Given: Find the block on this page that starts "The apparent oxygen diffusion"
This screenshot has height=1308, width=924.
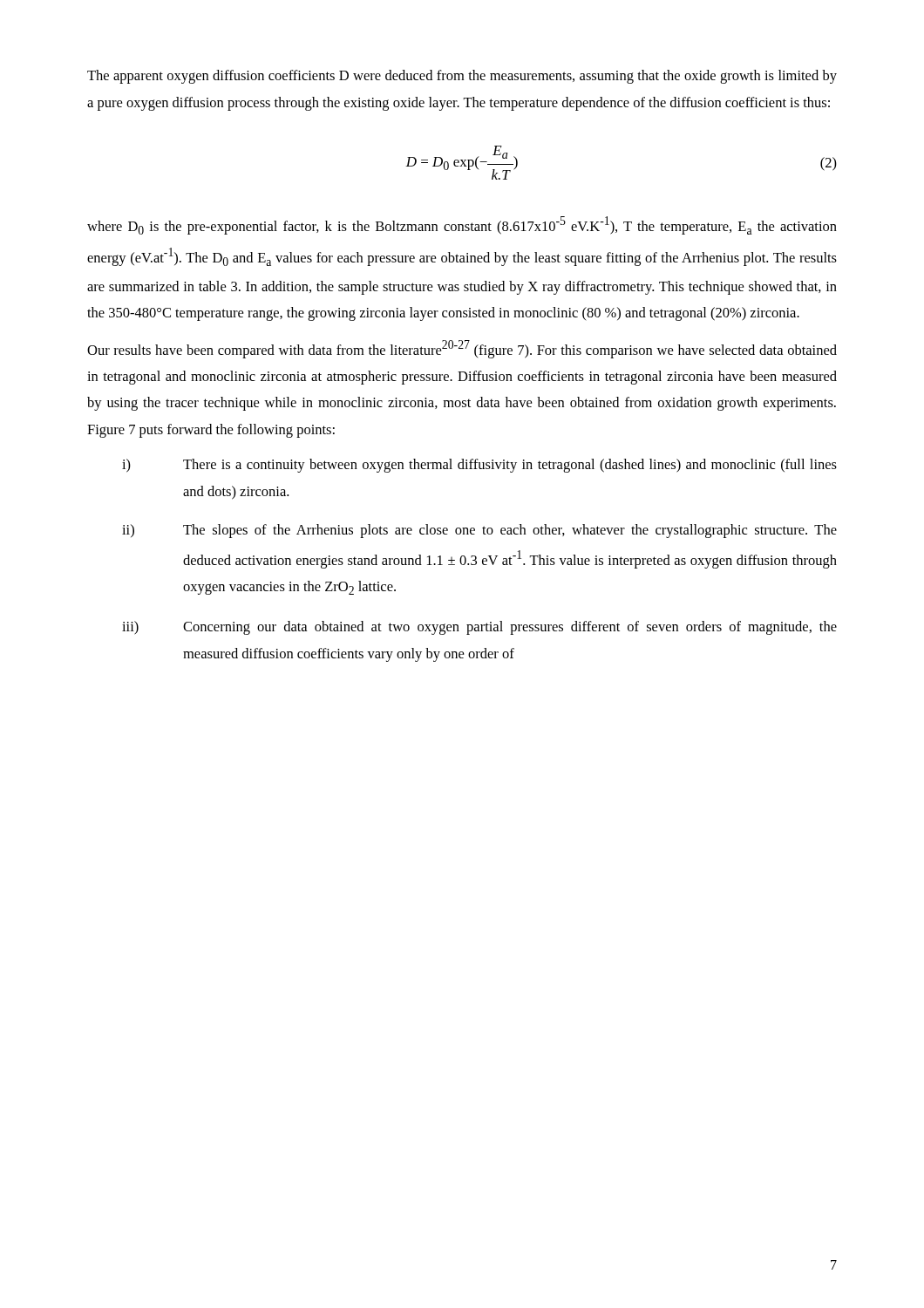Looking at the screenshot, I should [x=462, y=89].
